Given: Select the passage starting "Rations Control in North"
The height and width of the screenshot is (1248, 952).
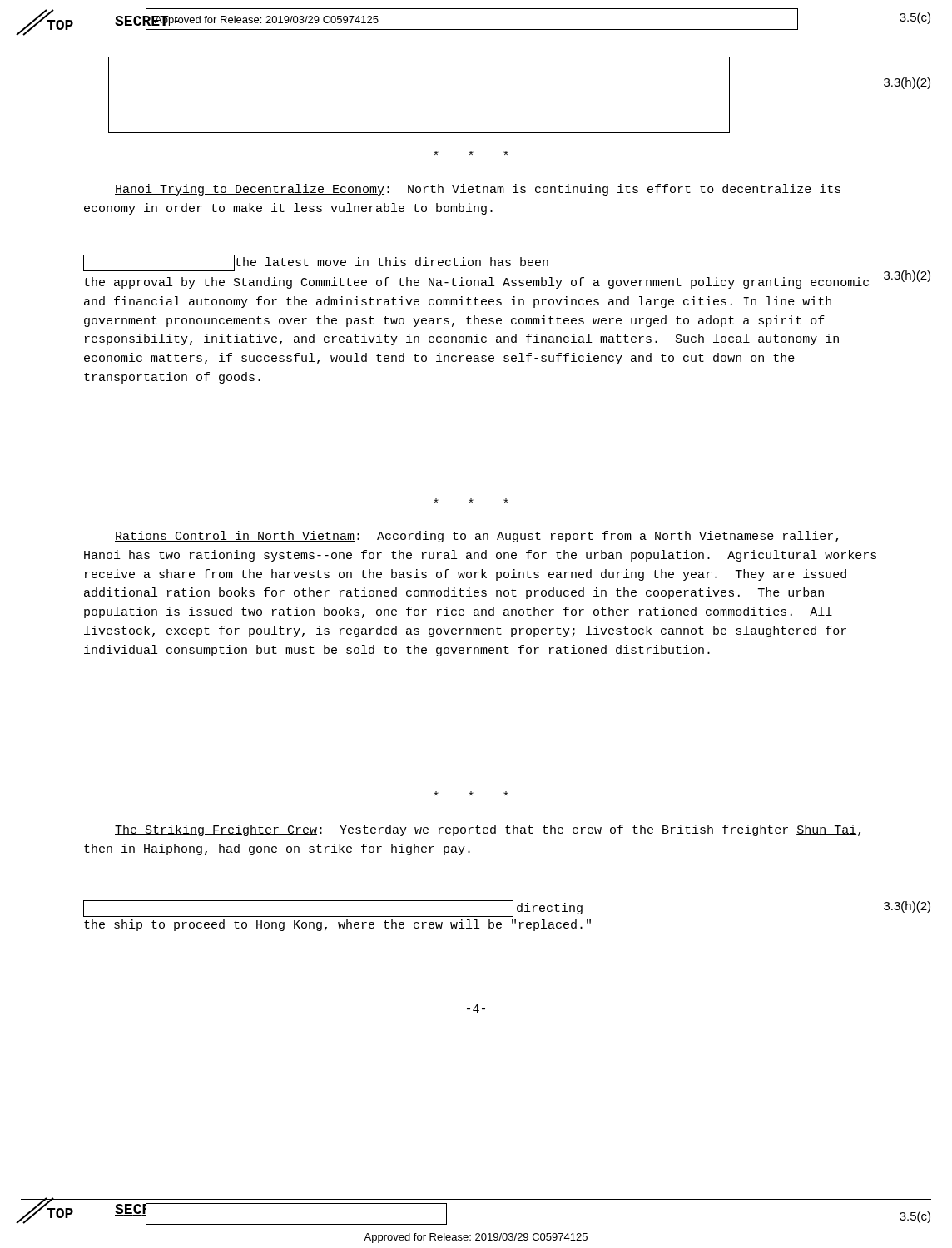Looking at the screenshot, I should (x=480, y=594).
